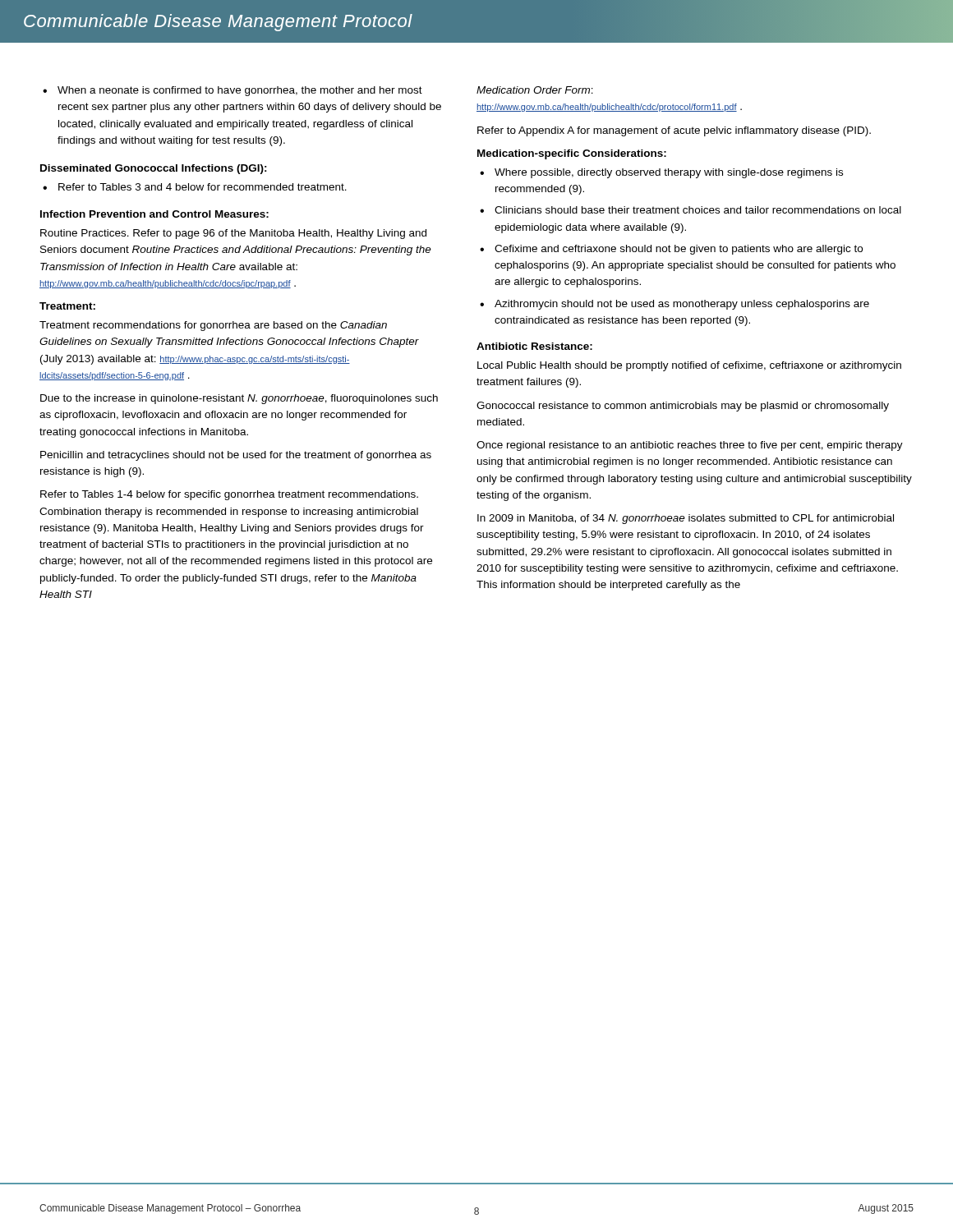Locate the text starting "In 2009 in Manitoba, of 34 N."
This screenshot has height=1232, width=953.
tap(688, 551)
